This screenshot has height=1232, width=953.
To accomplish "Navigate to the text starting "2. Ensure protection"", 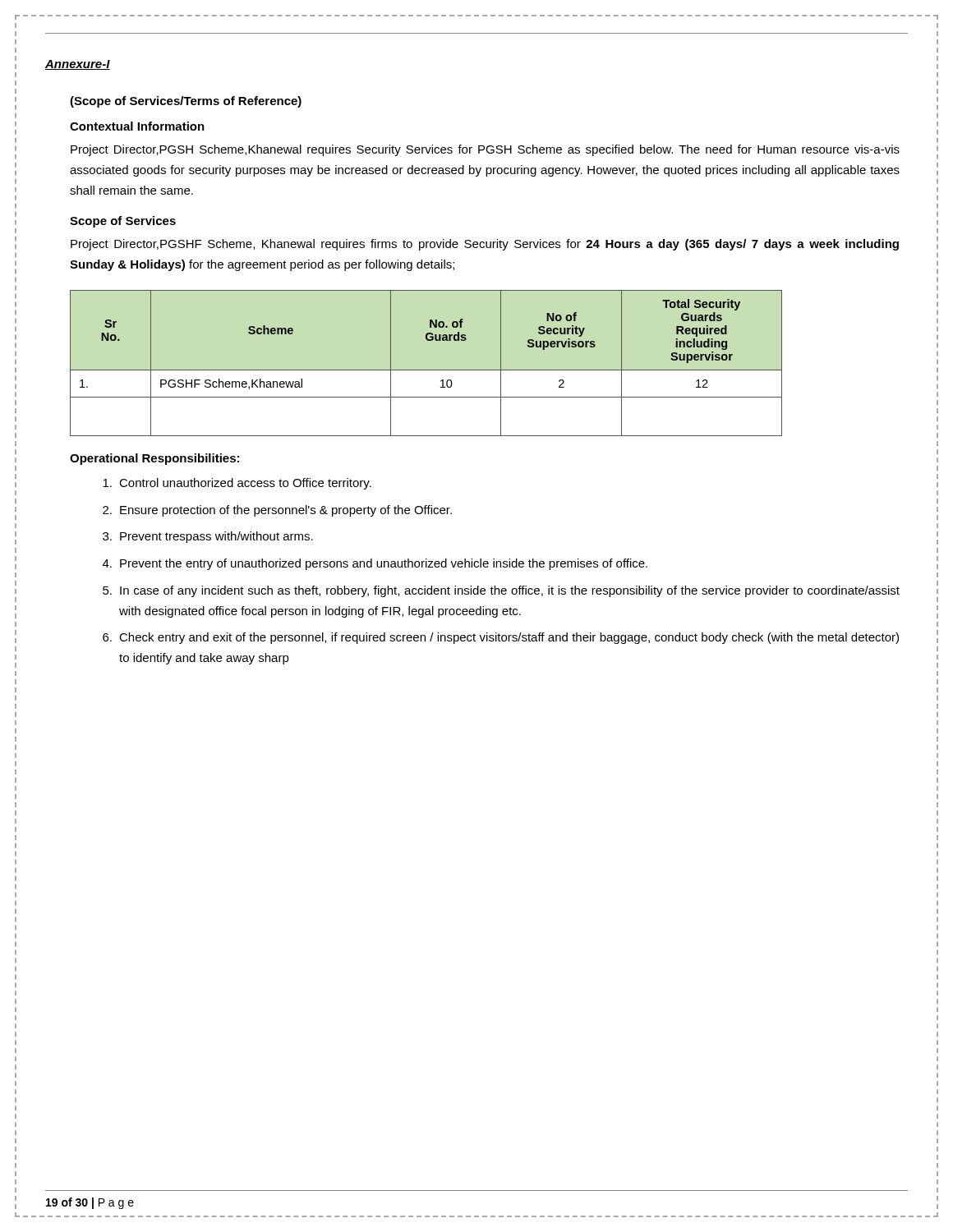I will (x=277, y=511).
